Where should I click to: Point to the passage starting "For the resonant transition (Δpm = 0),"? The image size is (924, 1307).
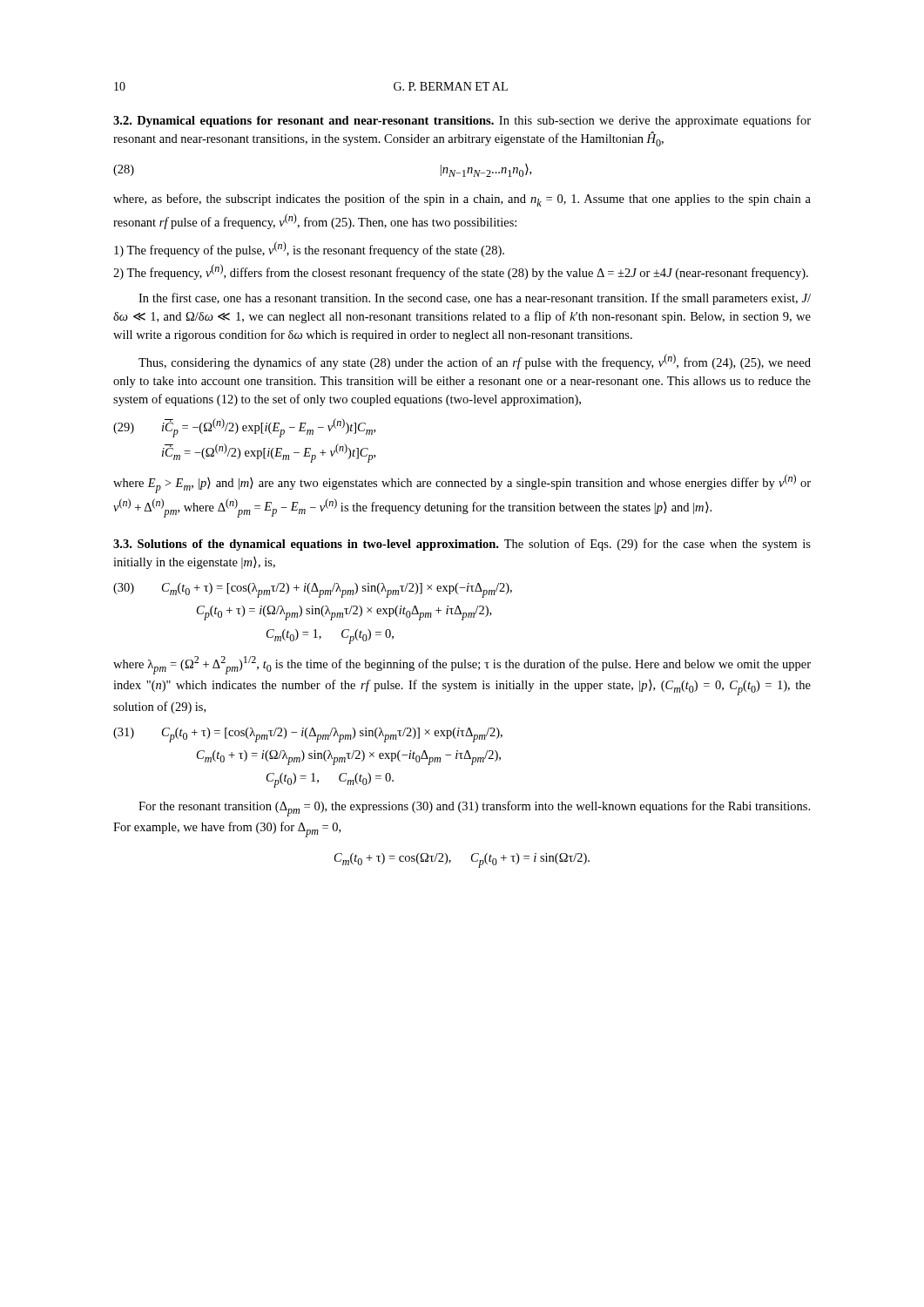click(x=462, y=818)
